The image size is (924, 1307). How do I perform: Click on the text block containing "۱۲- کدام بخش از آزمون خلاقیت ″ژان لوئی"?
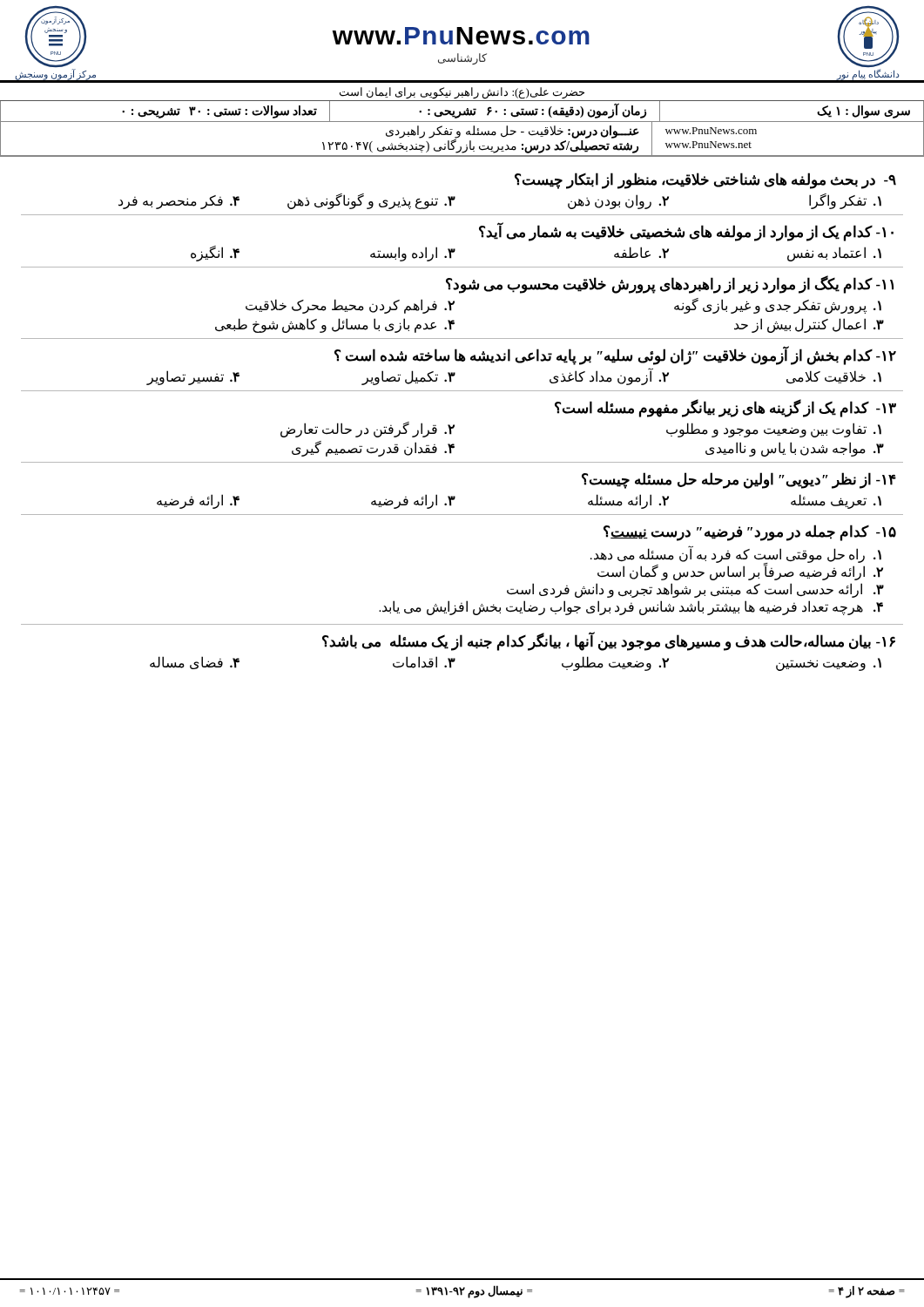coord(462,367)
